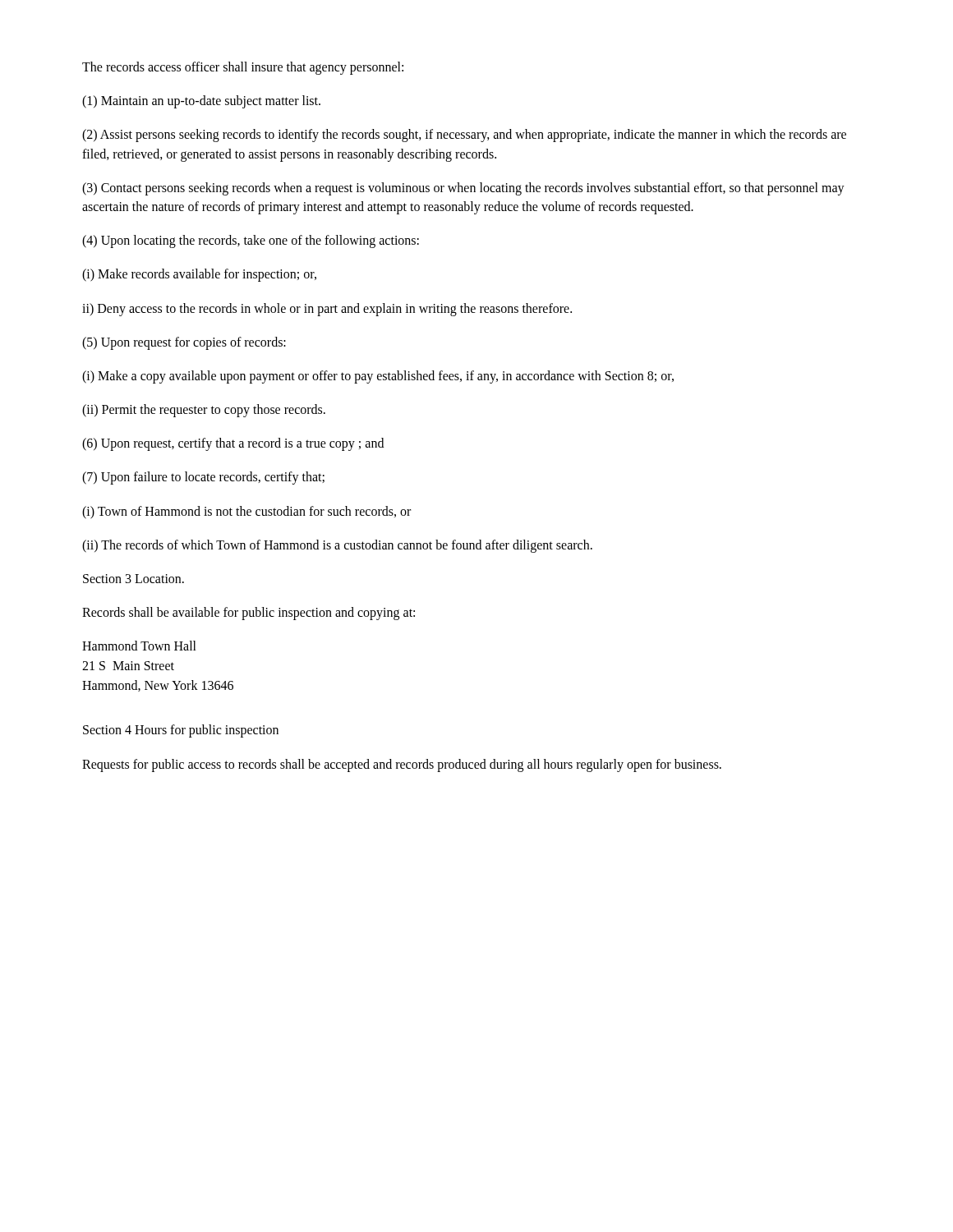
Task: Where is the passage that starts "(i) Town of Hammond is"?
Action: pyautogui.click(x=247, y=511)
